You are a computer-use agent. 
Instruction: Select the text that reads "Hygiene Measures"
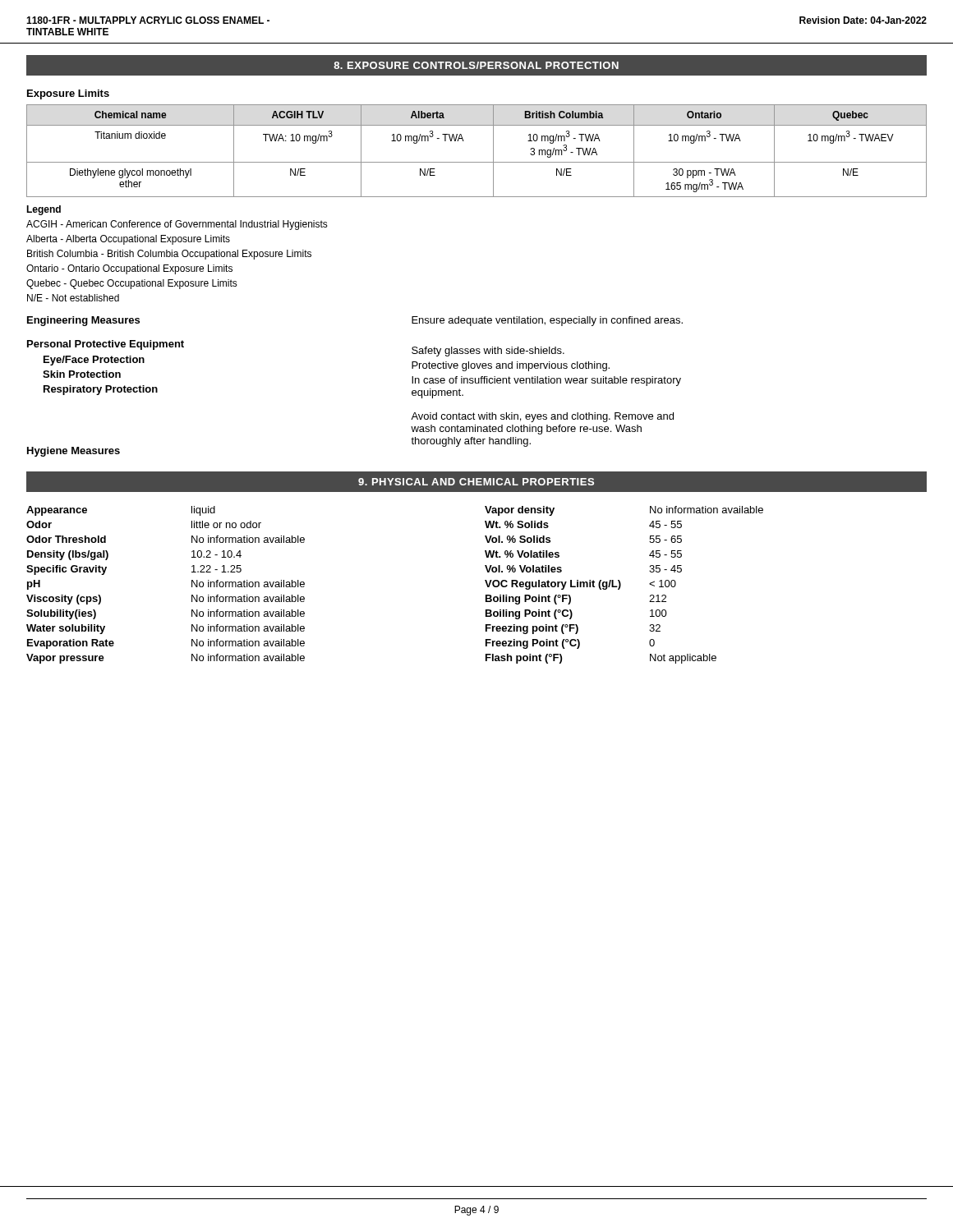click(x=74, y=452)
